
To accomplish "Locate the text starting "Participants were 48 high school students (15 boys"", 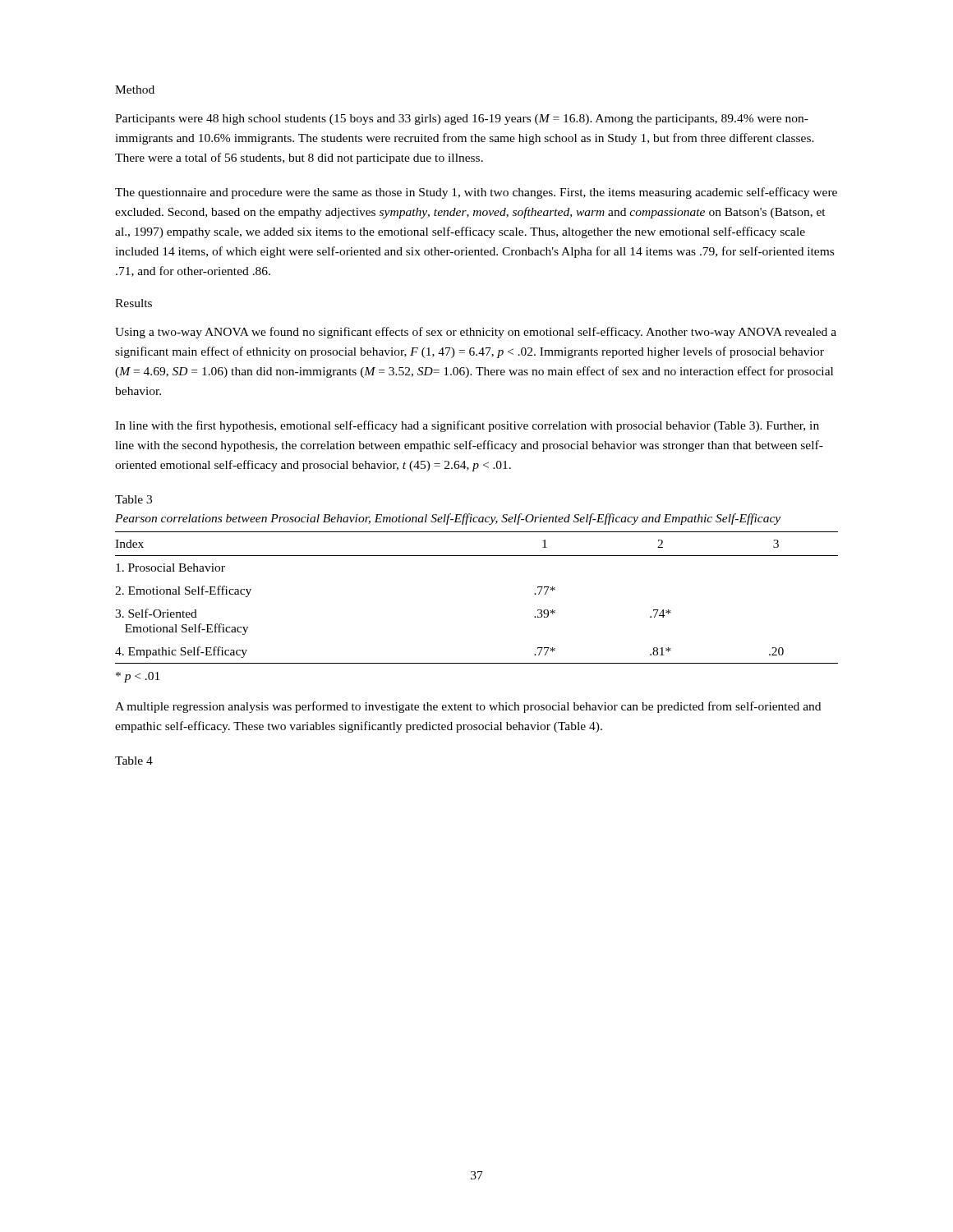I will click(465, 138).
